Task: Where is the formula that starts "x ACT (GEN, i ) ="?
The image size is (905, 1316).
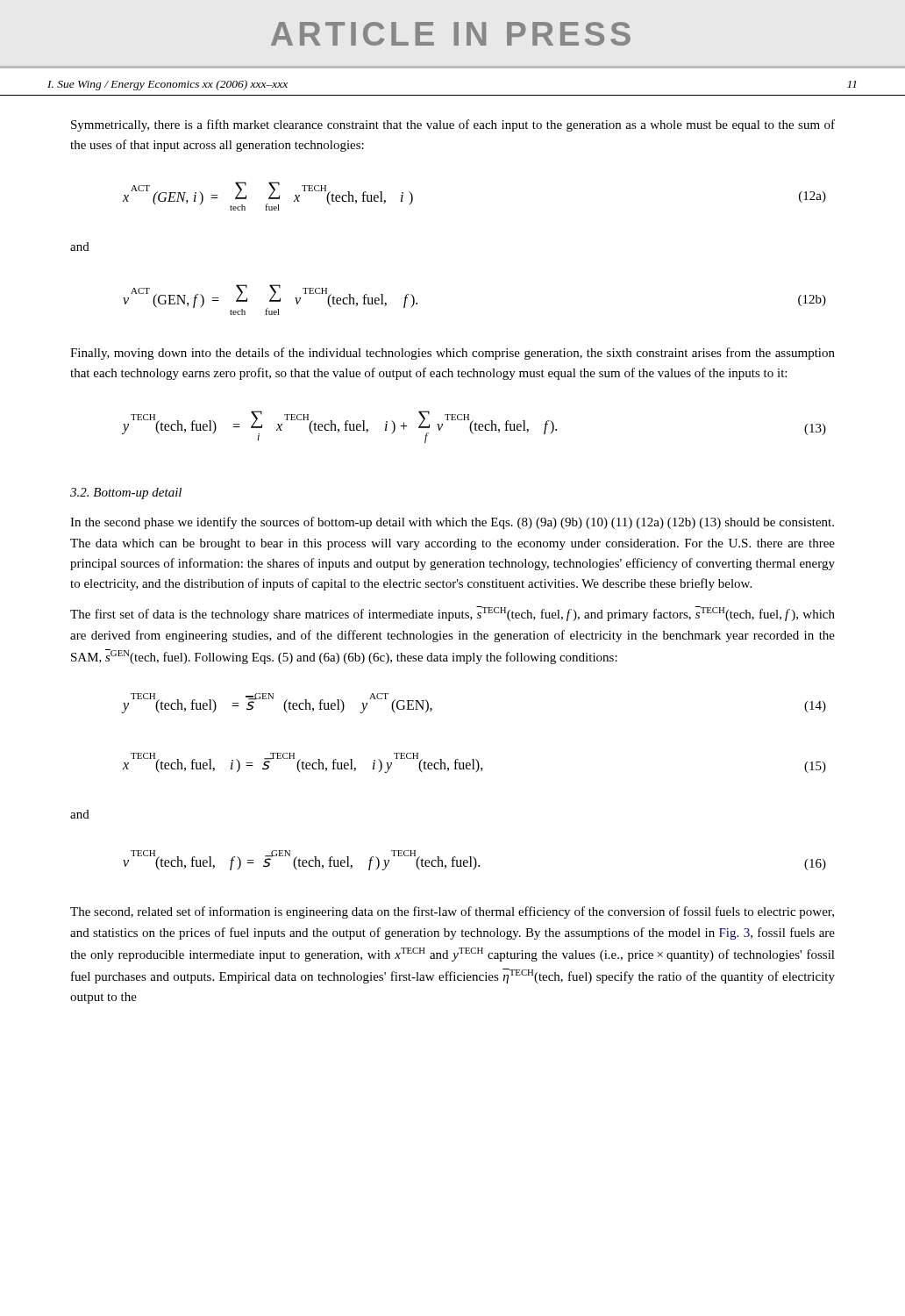Action: point(271,195)
